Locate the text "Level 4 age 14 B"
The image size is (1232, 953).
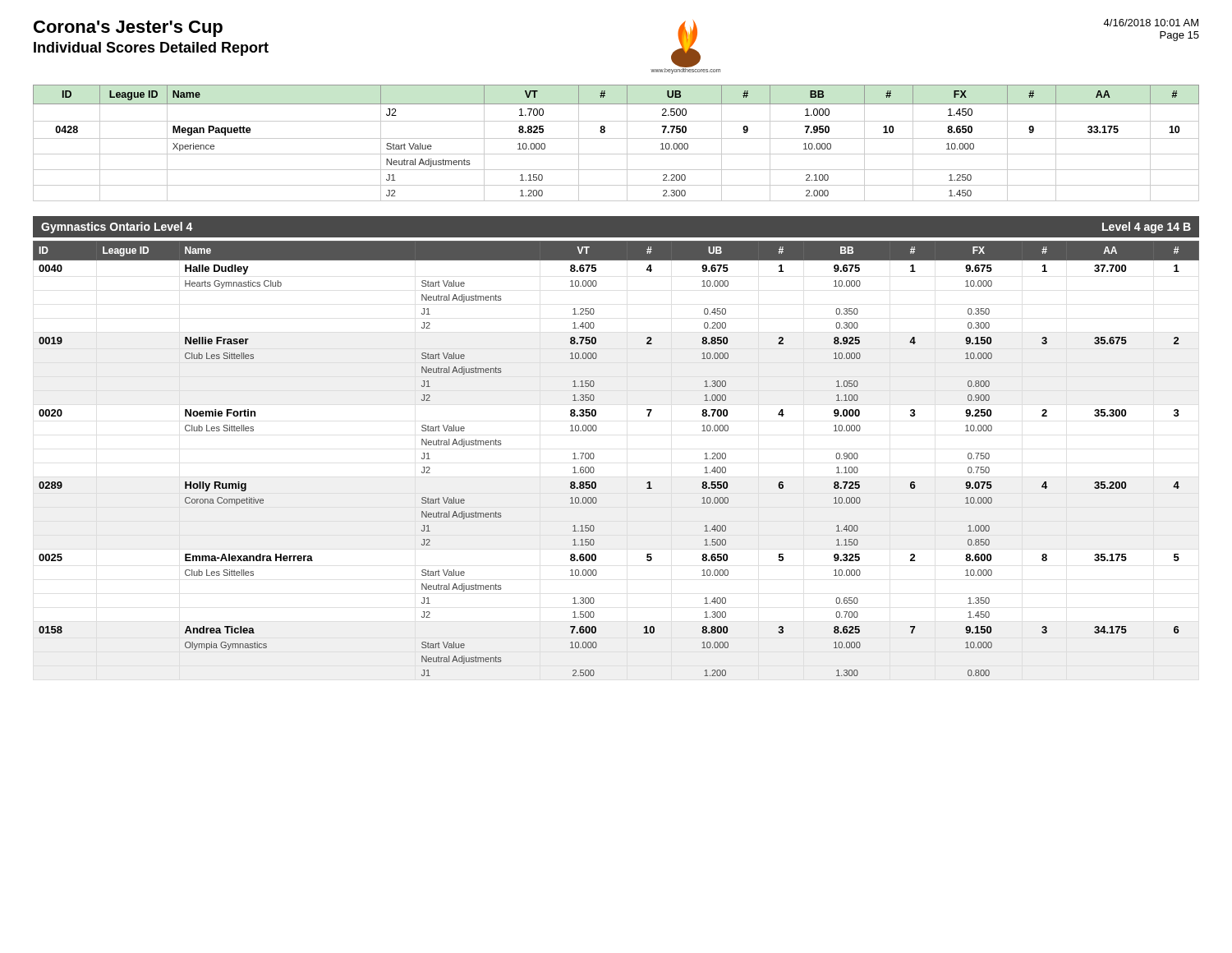pos(1146,227)
